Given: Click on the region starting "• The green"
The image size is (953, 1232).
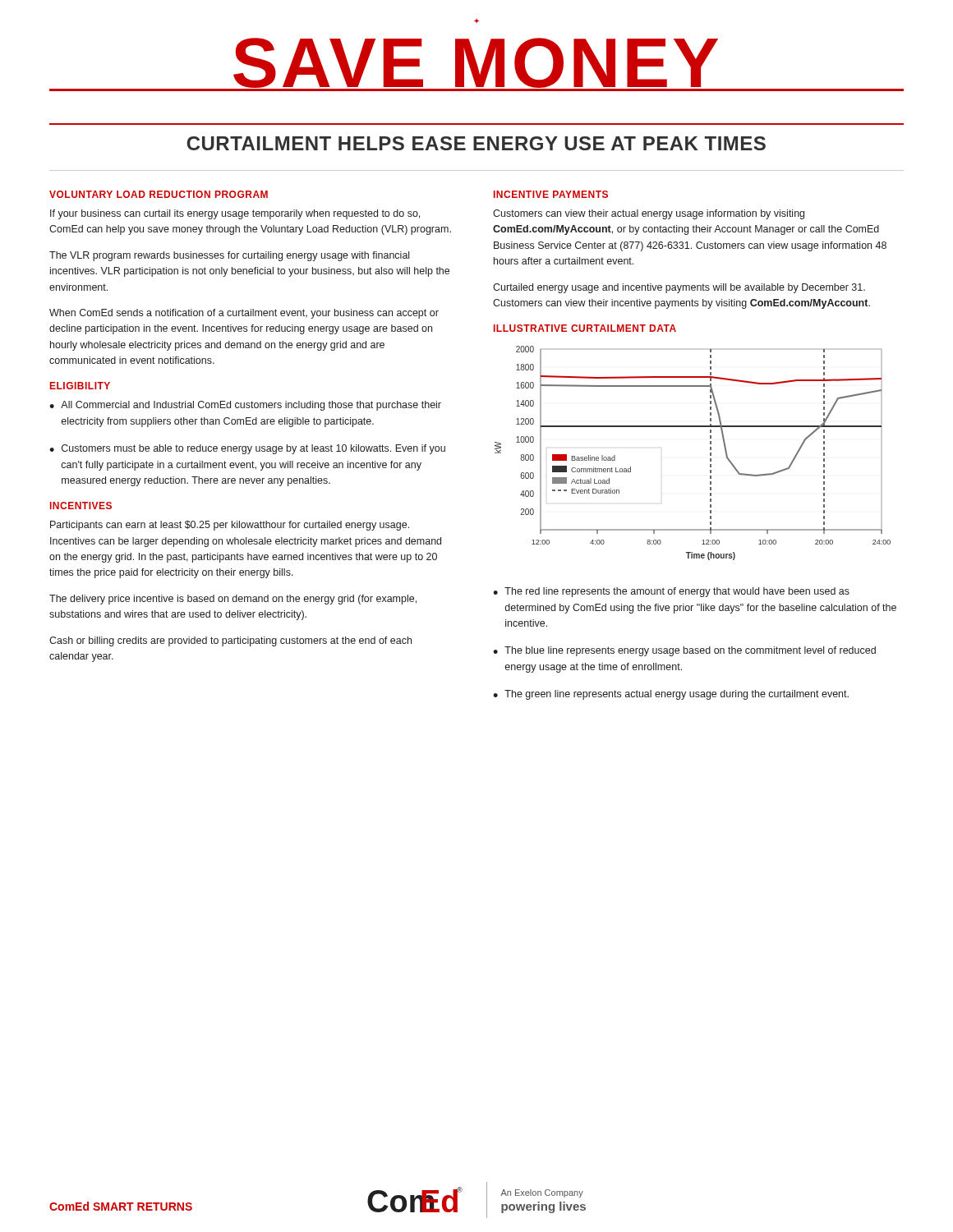Looking at the screenshot, I should coord(671,696).
